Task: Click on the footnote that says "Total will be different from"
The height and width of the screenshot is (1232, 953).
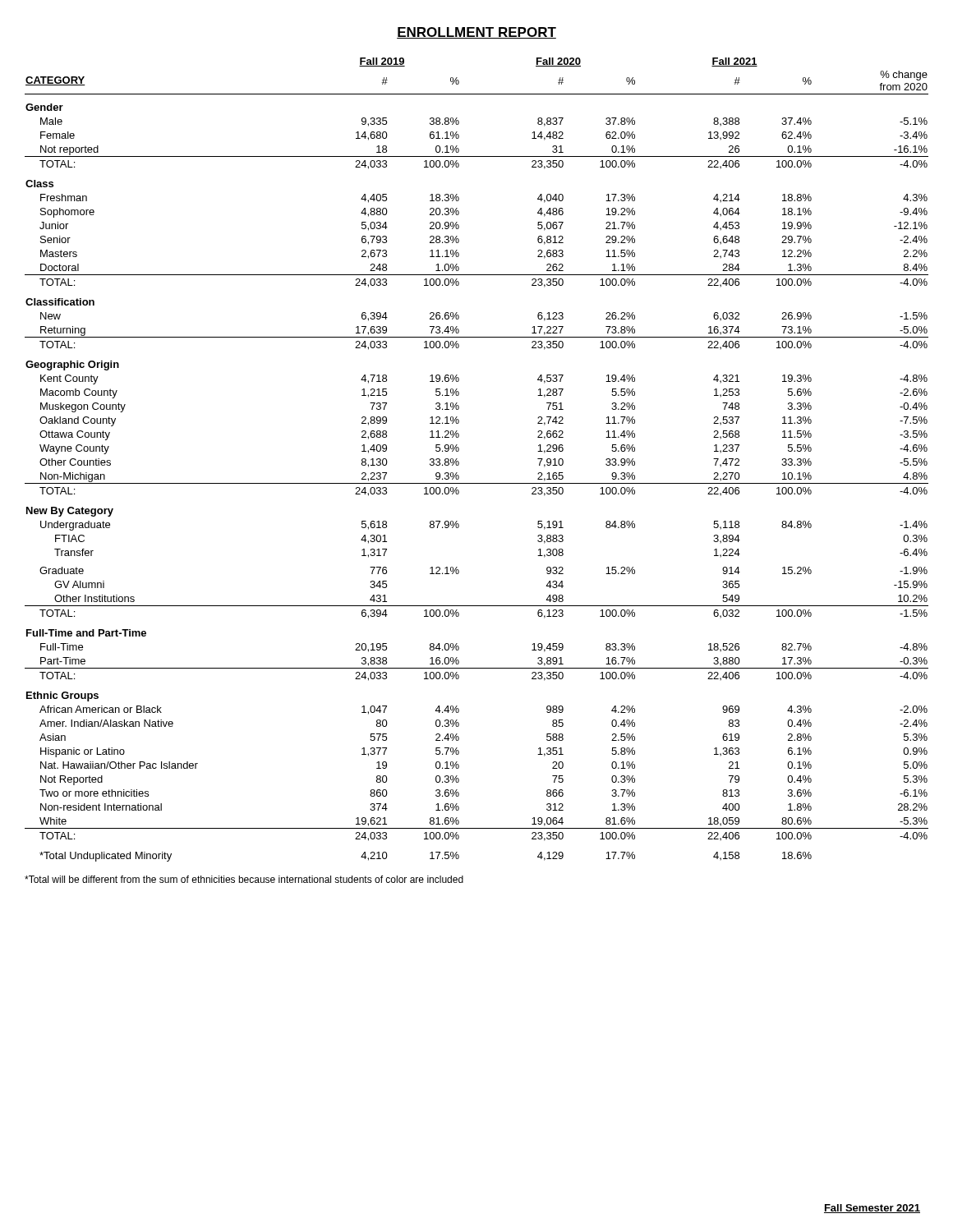Action: 244,880
